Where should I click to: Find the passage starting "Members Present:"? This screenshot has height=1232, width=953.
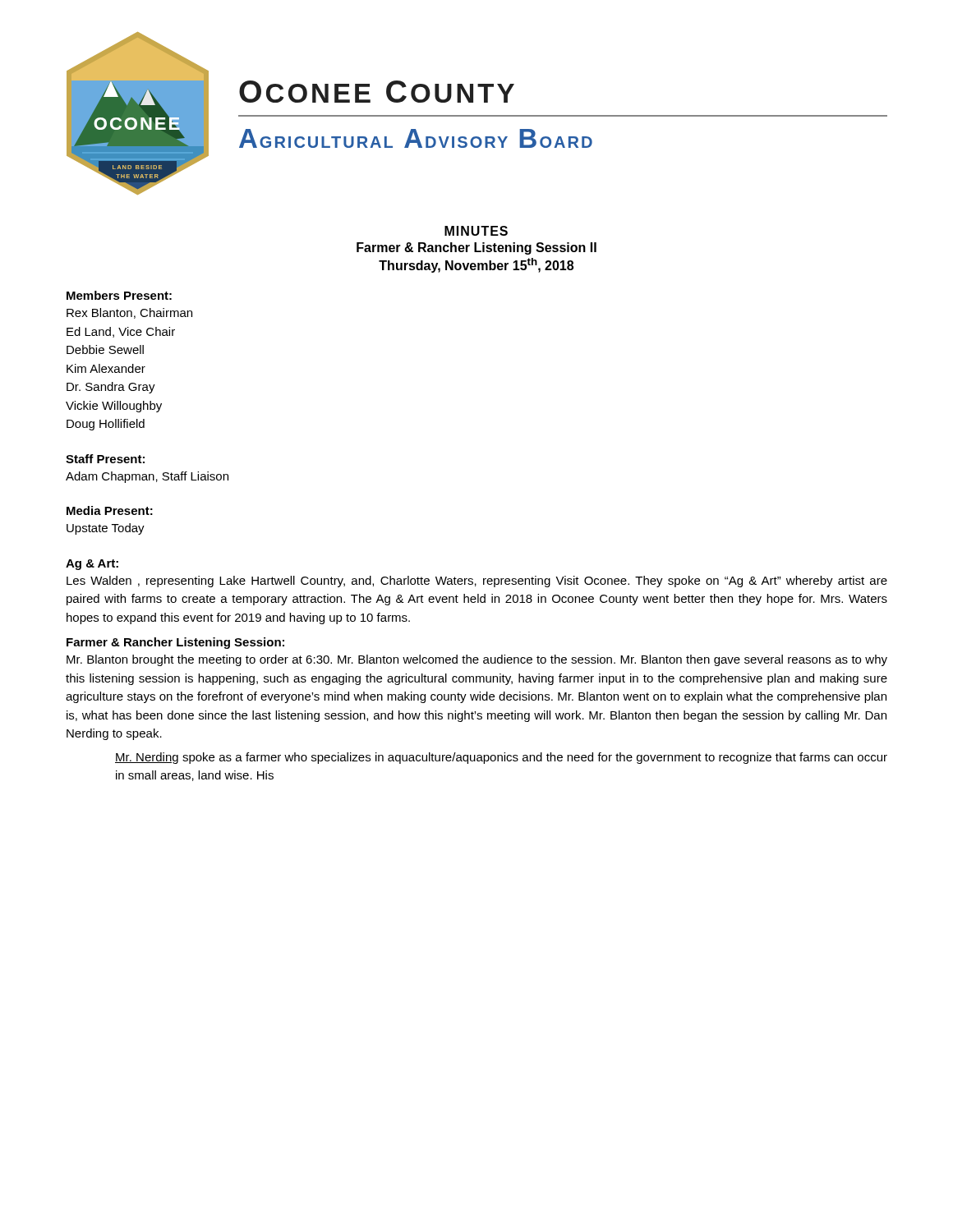[119, 296]
